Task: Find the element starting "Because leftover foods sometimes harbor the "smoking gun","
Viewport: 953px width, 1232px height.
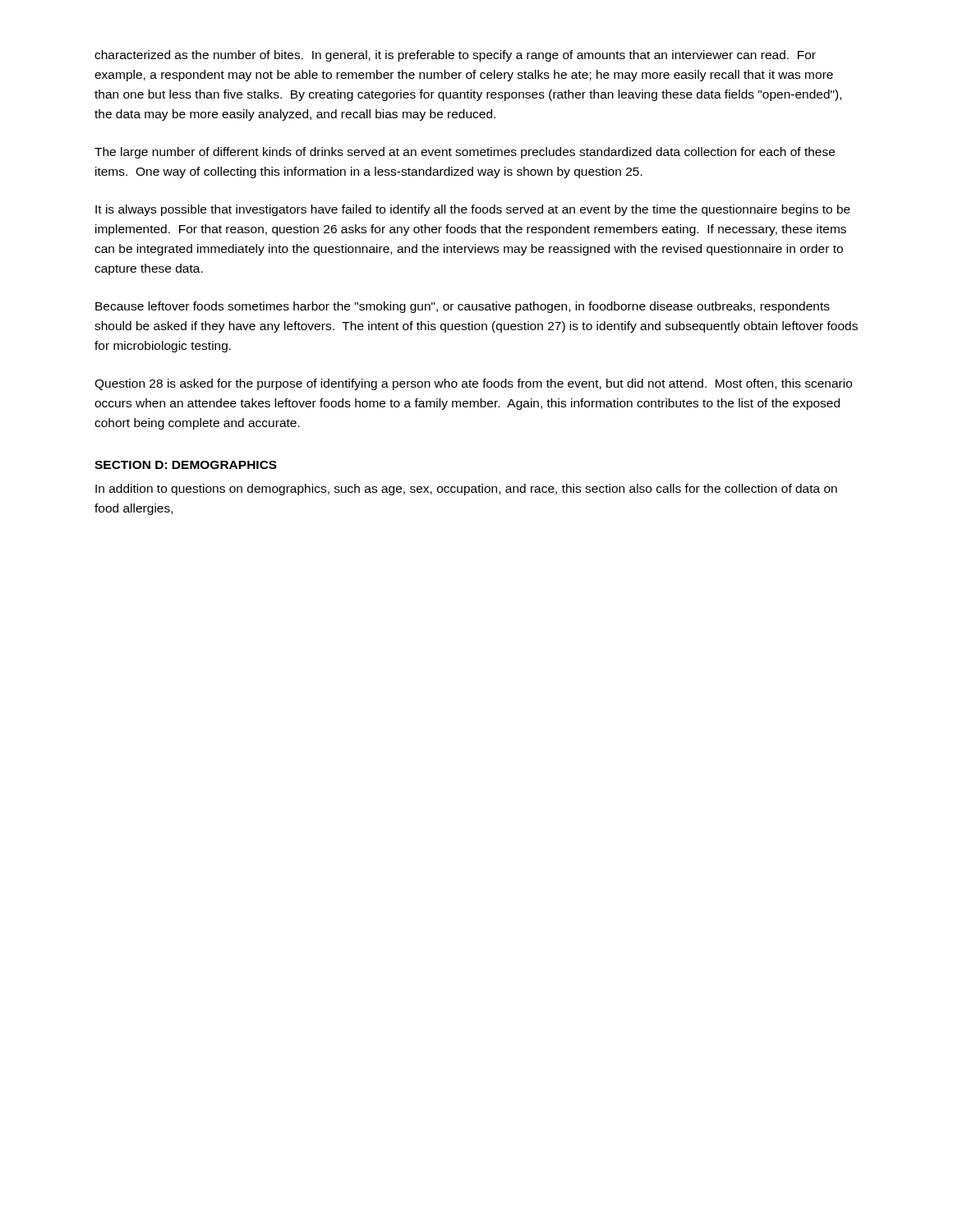Action: [476, 326]
